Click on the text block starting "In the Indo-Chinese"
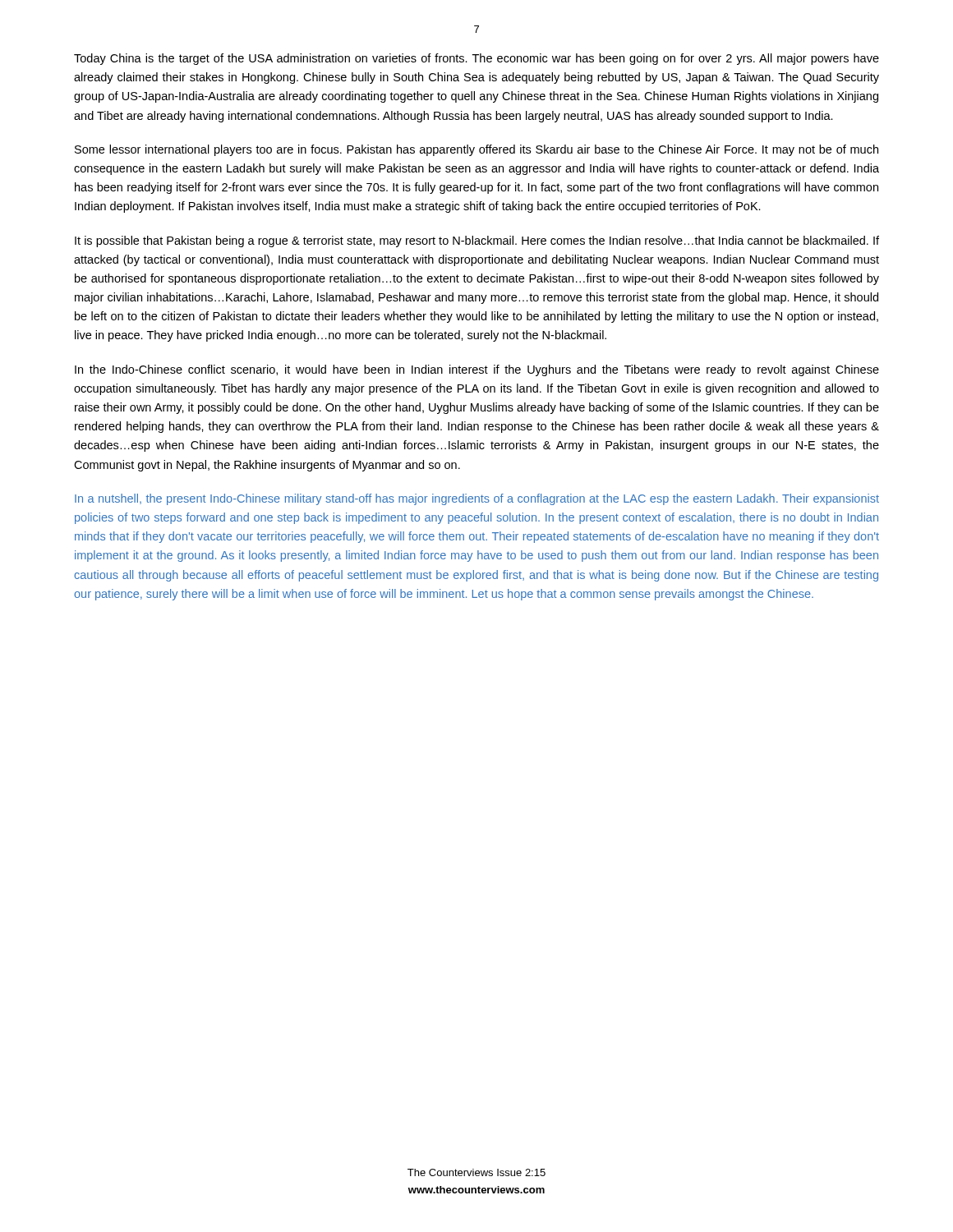 pyautogui.click(x=476, y=417)
